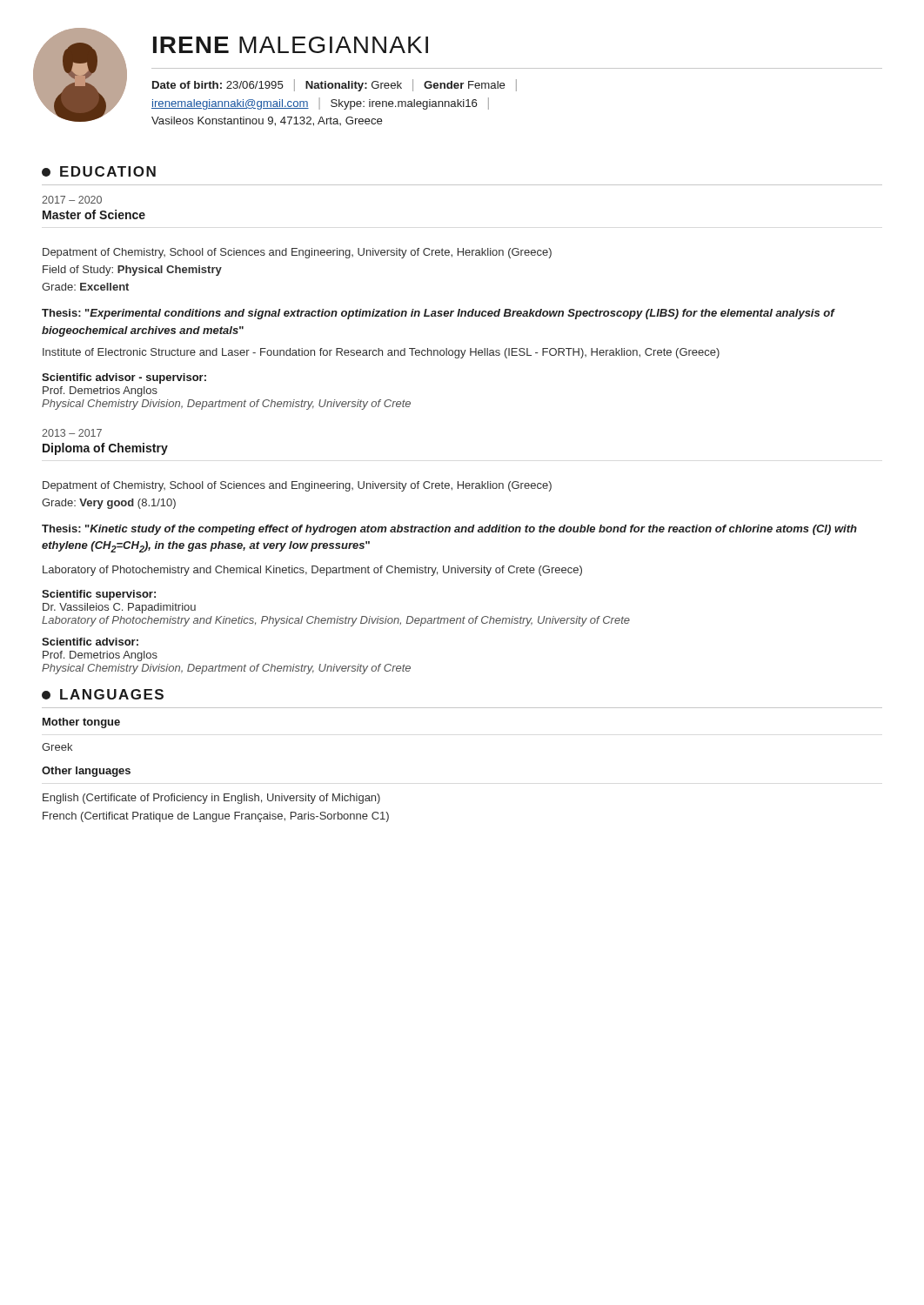This screenshot has width=924, height=1305.
Task: Locate the text starting "Thesis: "Kinetic study of the competing"
Action: (x=449, y=538)
